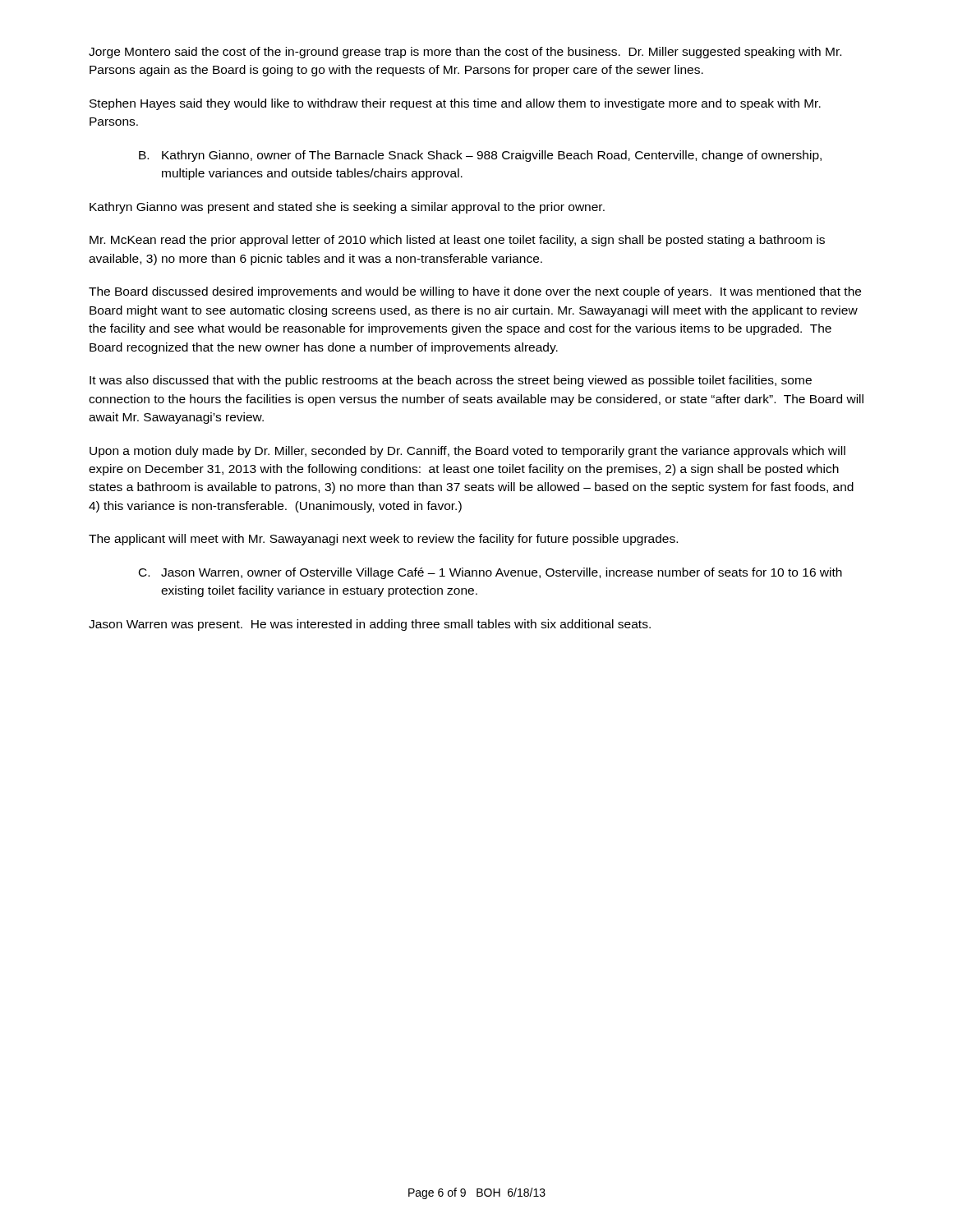Find the element starting "The Board discussed desired"
The width and height of the screenshot is (953, 1232).
475,319
